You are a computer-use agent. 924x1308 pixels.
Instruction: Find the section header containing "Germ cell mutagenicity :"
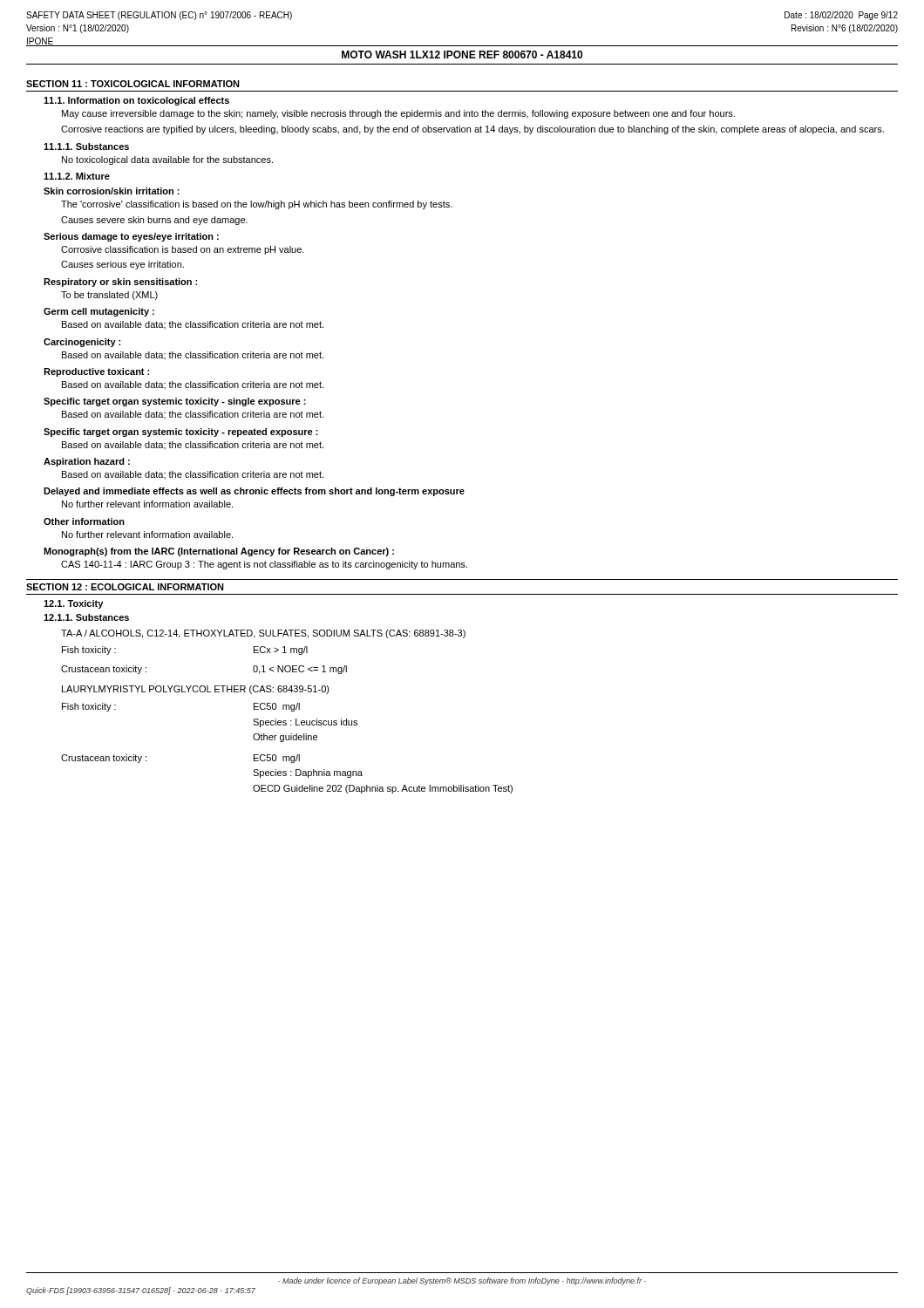pos(99,311)
